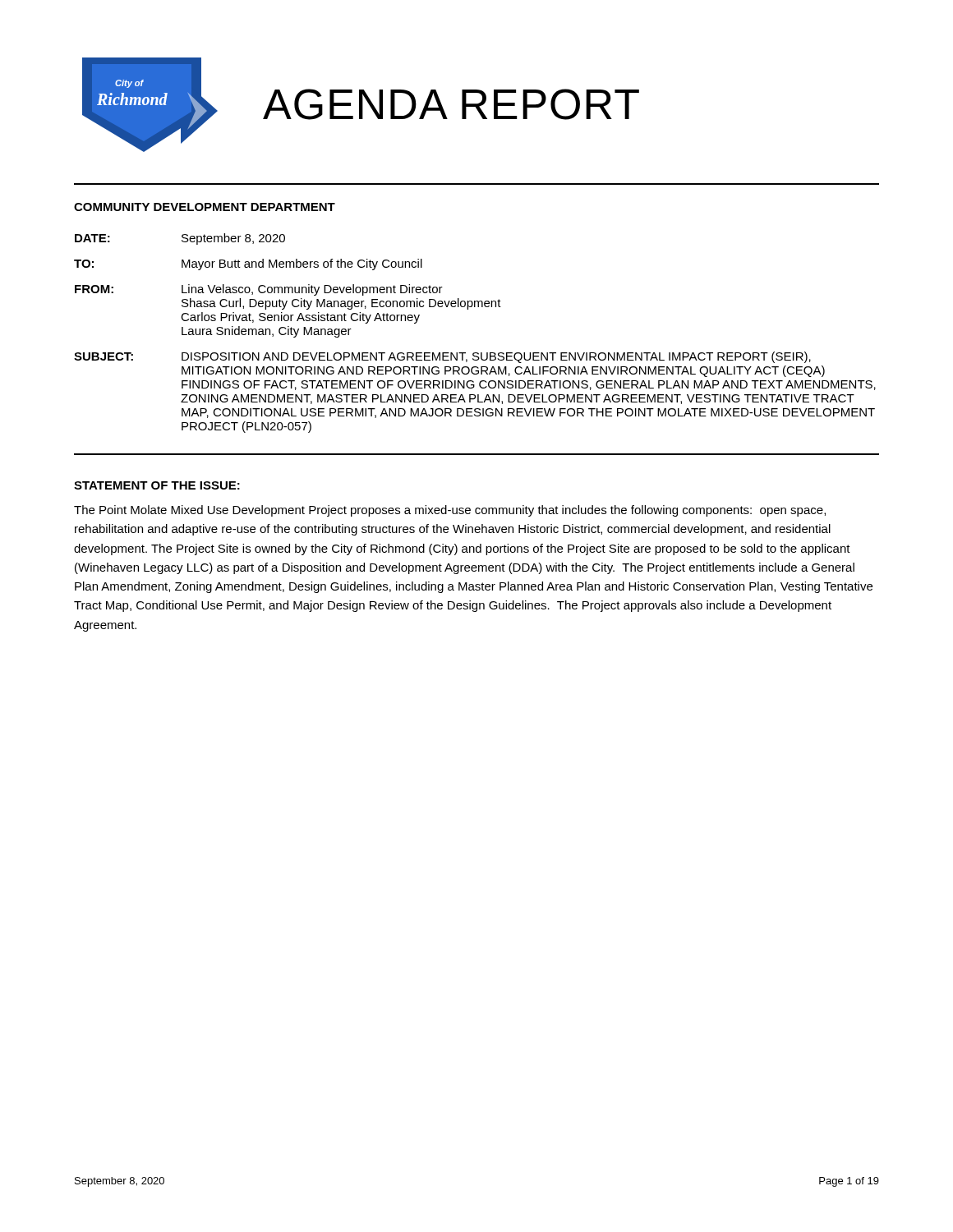
Task: Click the passage that begins "SUBJECT: DISPOSITION AND DEVELOPMENT AGREEMENT, SUBSEQUENT ENVIRONMENTAL IMPACT"
Action: (x=476, y=391)
